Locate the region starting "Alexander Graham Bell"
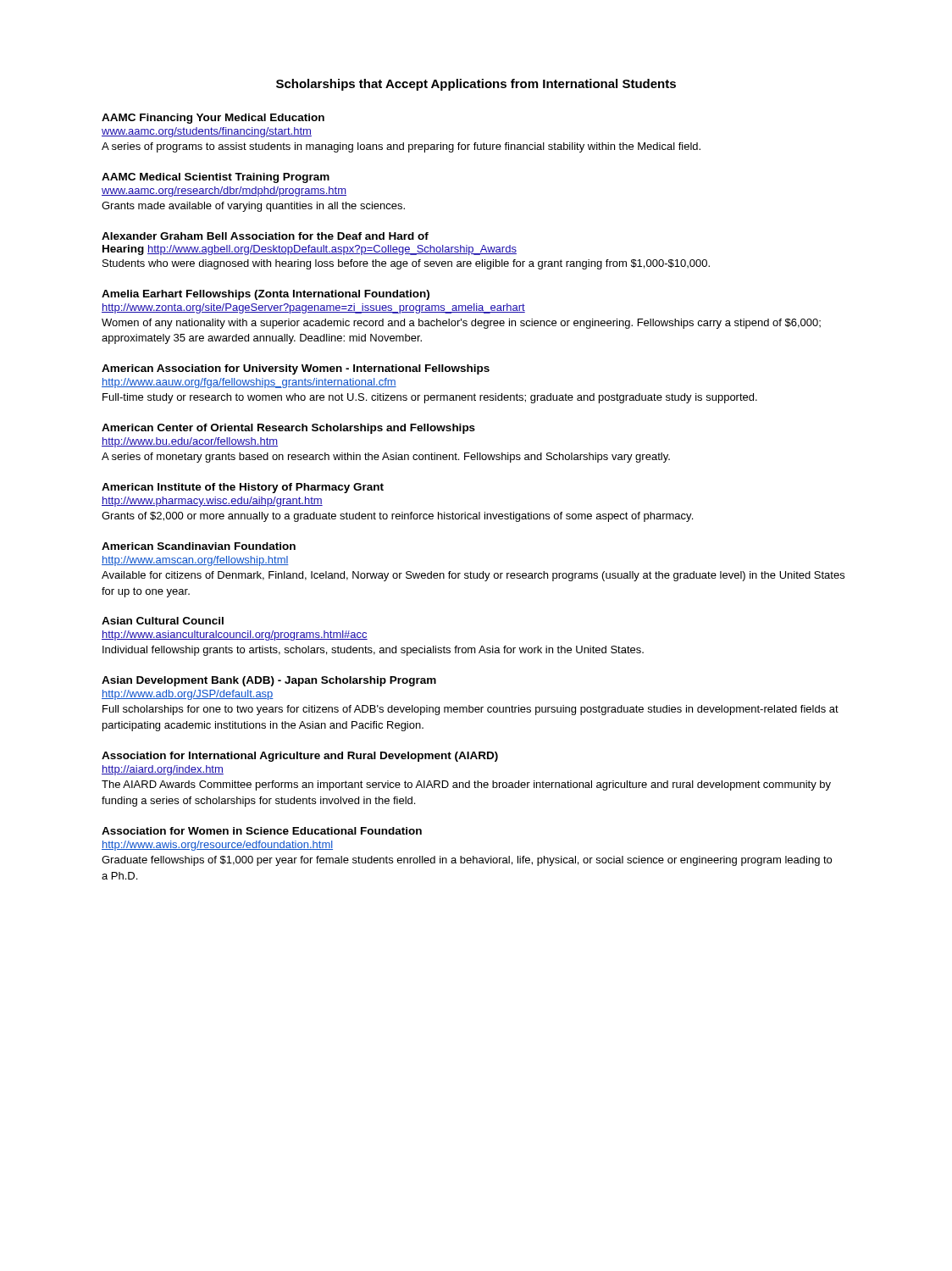952x1271 pixels. pyautogui.click(x=476, y=251)
